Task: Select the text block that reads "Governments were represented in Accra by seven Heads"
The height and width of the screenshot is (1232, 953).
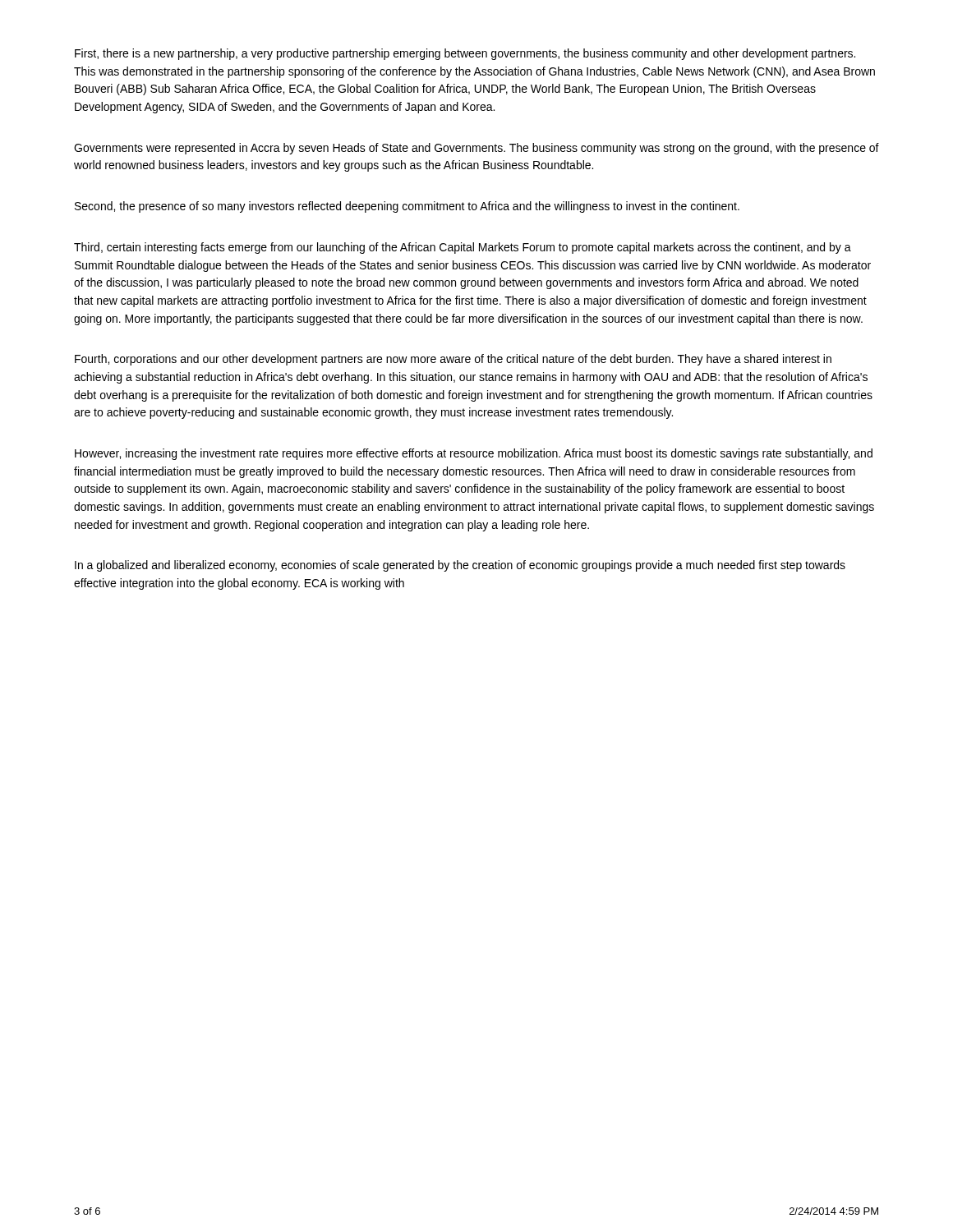Action: pyautogui.click(x=476, y=157)
